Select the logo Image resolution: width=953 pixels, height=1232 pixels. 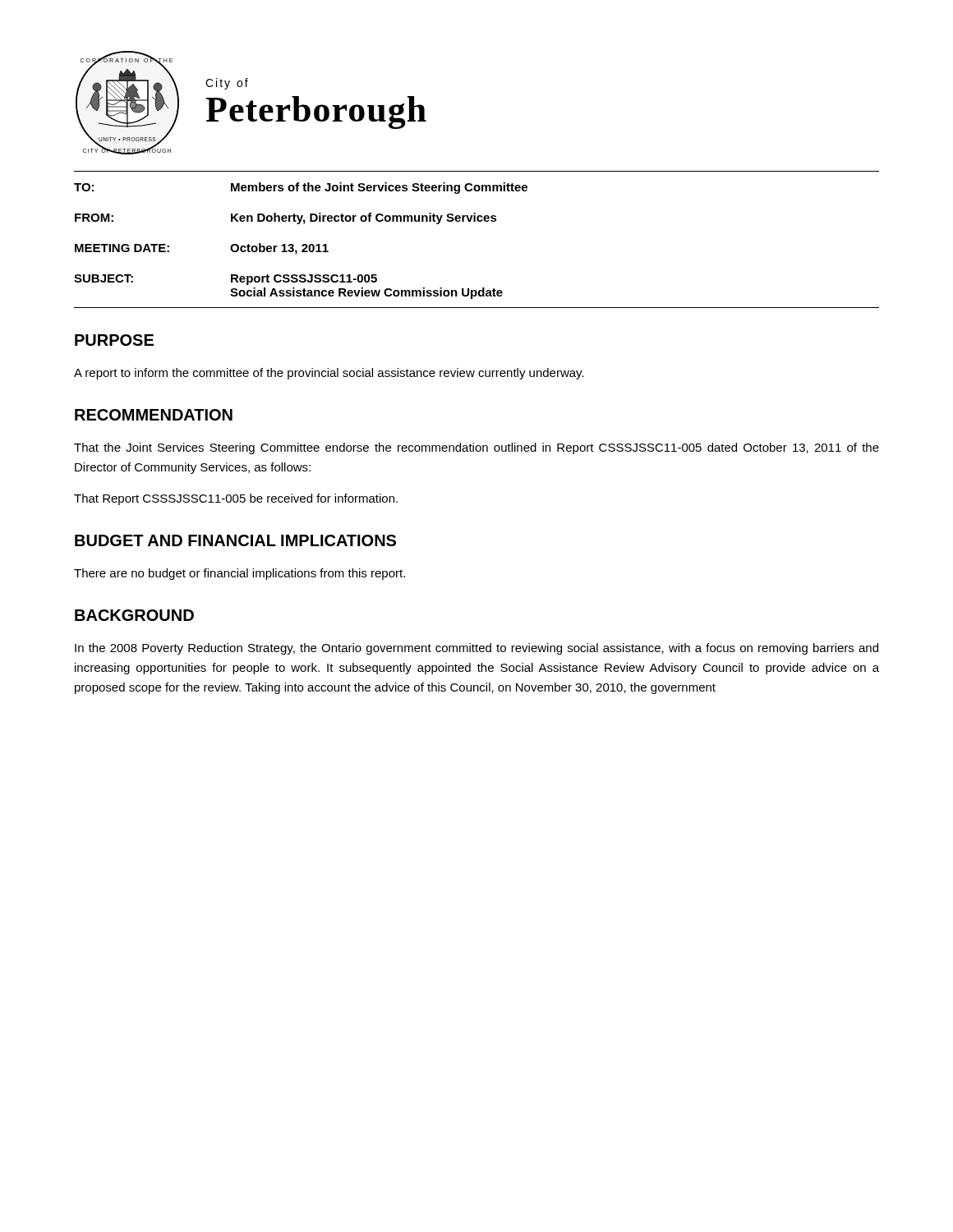coord(476,103)
